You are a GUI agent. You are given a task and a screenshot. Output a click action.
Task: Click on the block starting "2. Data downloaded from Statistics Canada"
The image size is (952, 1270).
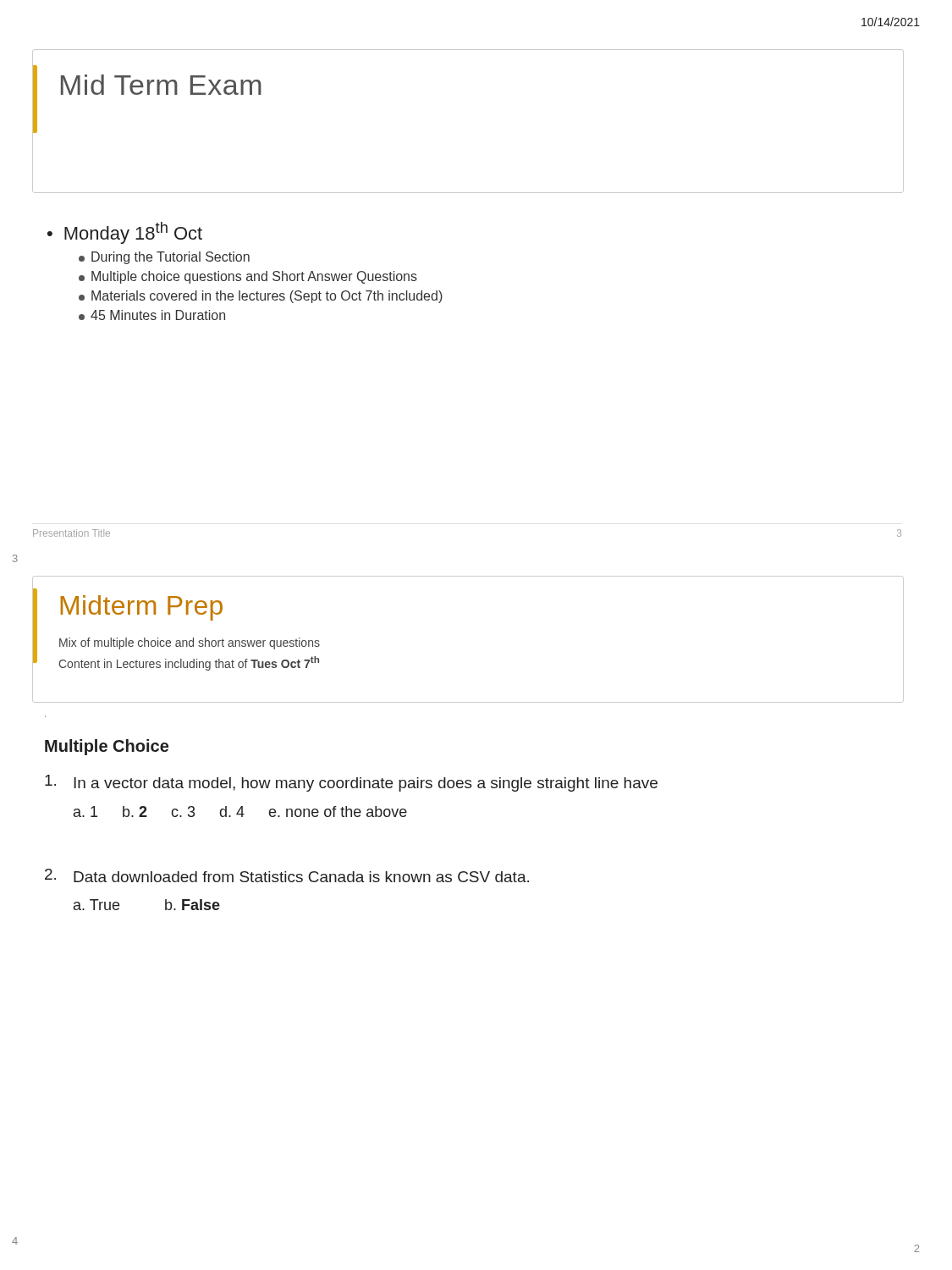click(x=450, y=890)
